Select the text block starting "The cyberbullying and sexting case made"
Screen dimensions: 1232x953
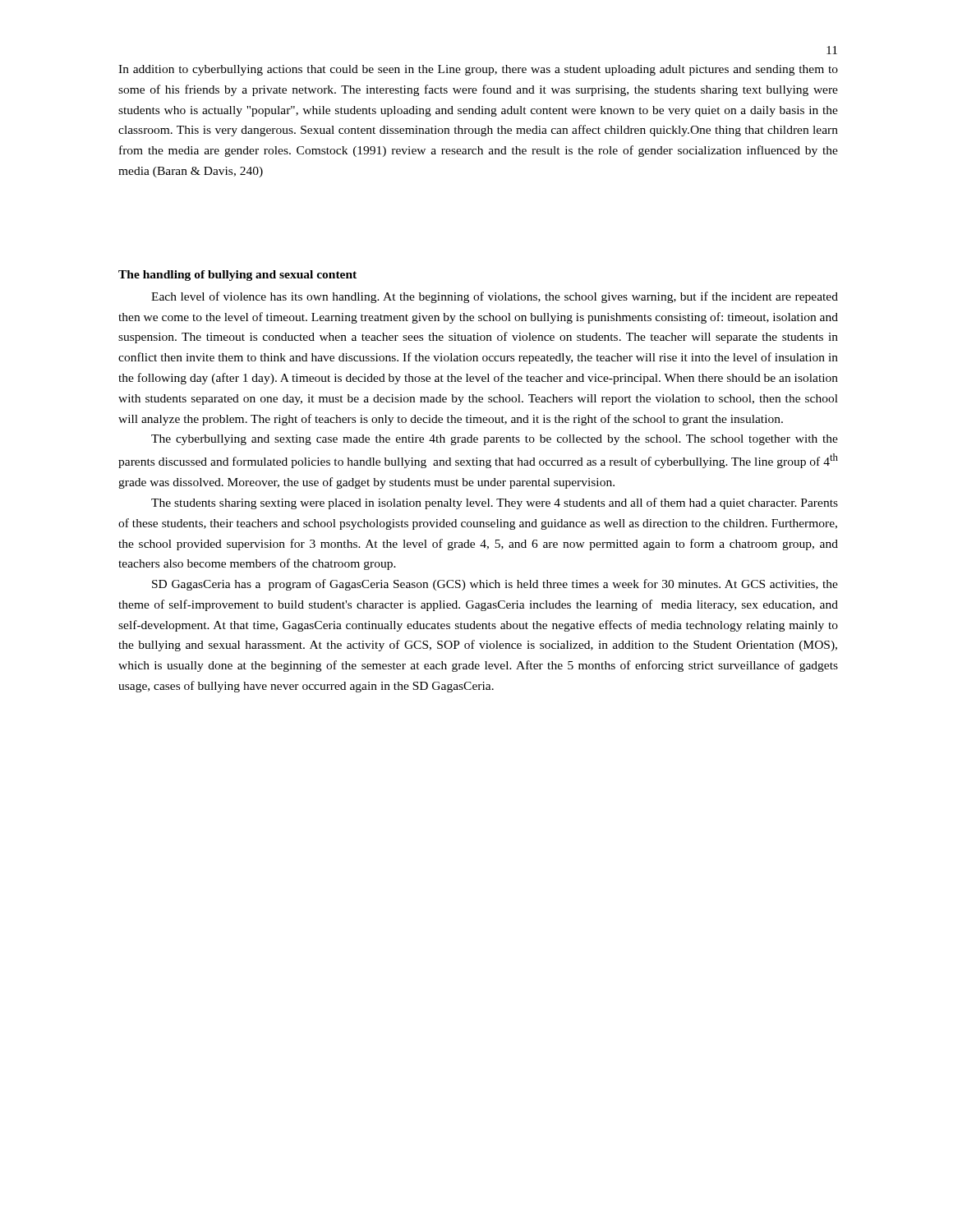point(478,460)
